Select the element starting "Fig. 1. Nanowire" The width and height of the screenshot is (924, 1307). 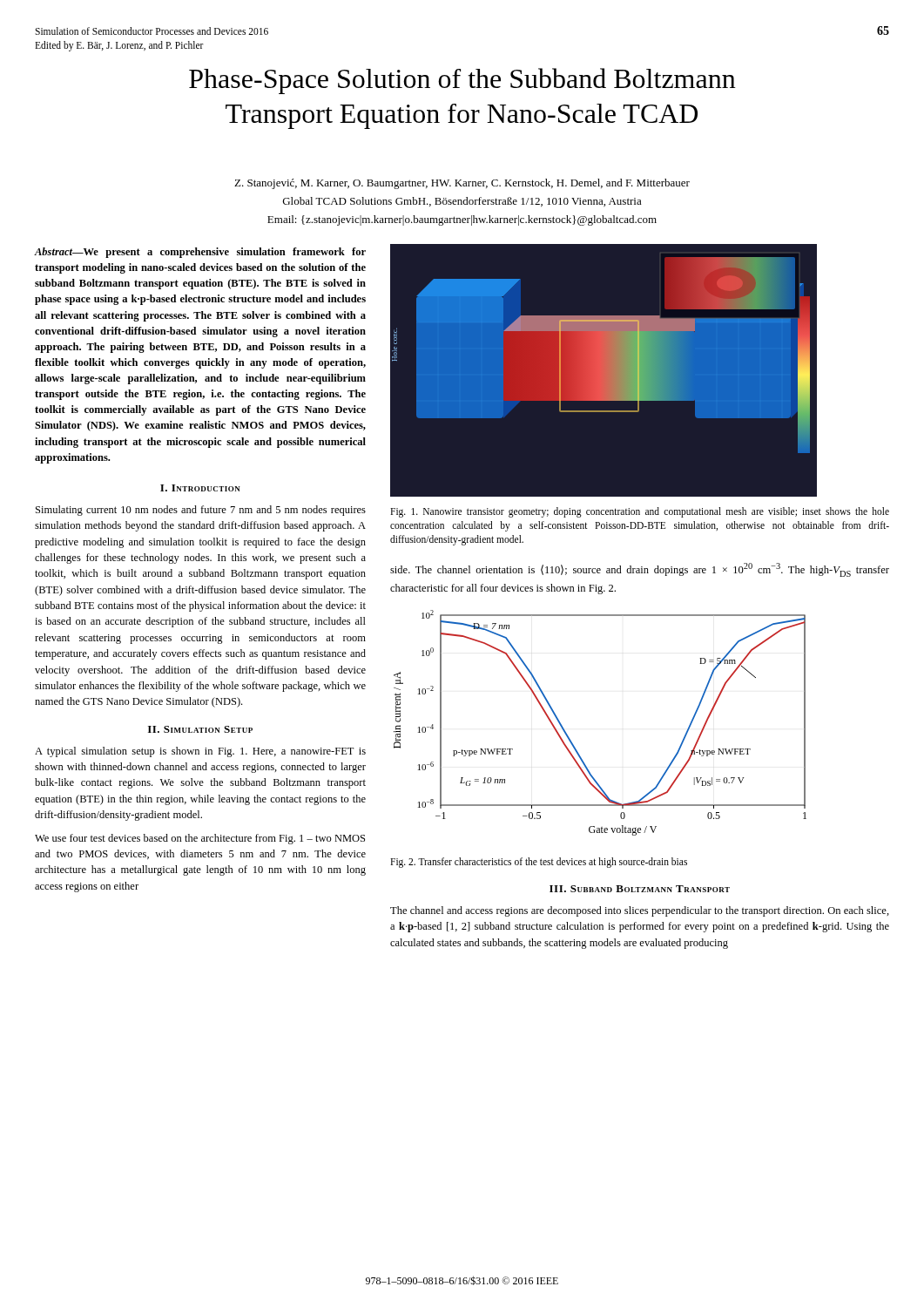pyautogui.click(x=640, y=525)
